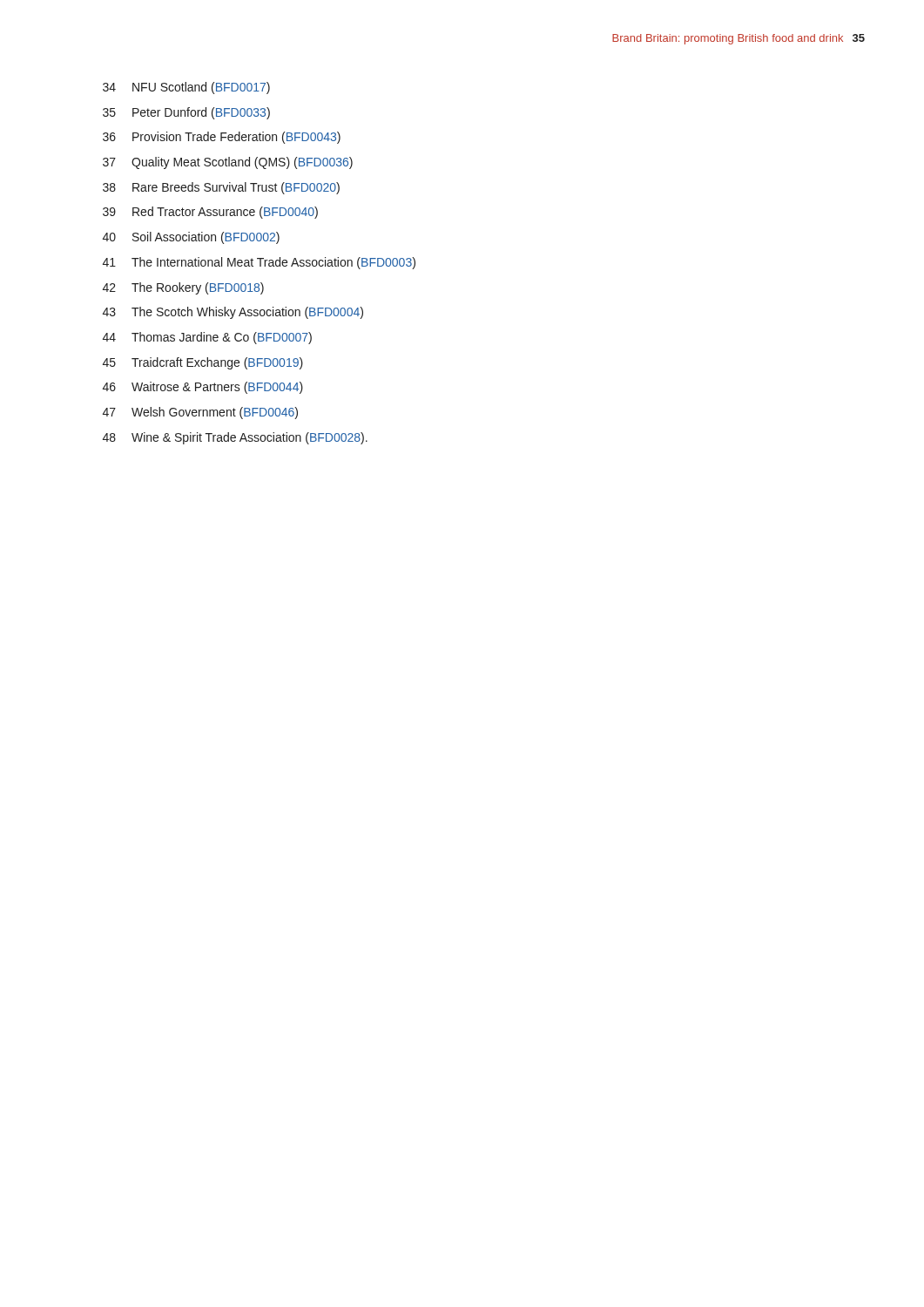This screenshot has width=924, height=1307.
Task: Locate the text "39 Red Tractor Assurance (BFD0040)"
Action: click(210, 213)
